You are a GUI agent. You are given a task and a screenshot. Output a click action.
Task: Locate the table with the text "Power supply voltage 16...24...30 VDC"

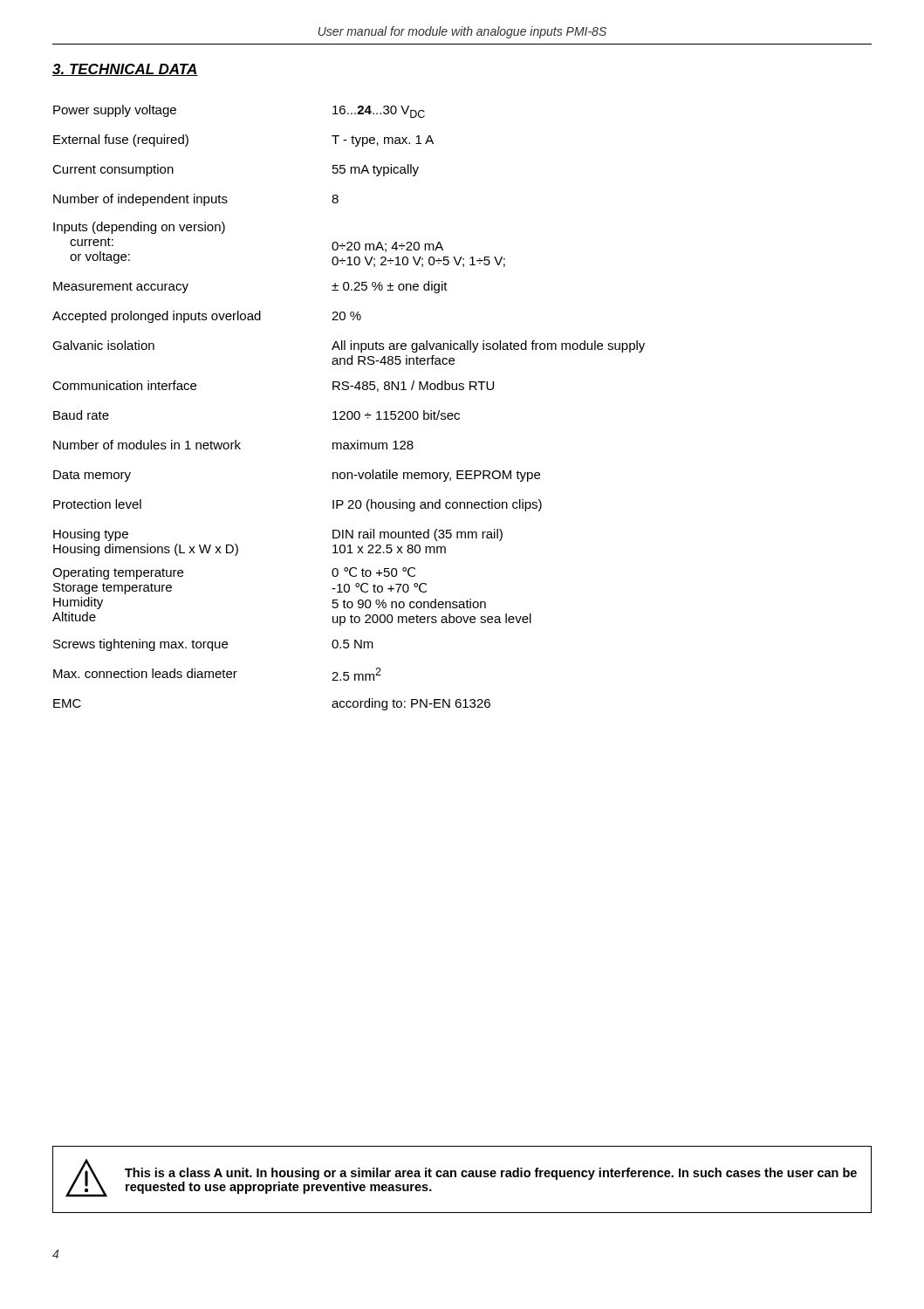click(462, 408)
